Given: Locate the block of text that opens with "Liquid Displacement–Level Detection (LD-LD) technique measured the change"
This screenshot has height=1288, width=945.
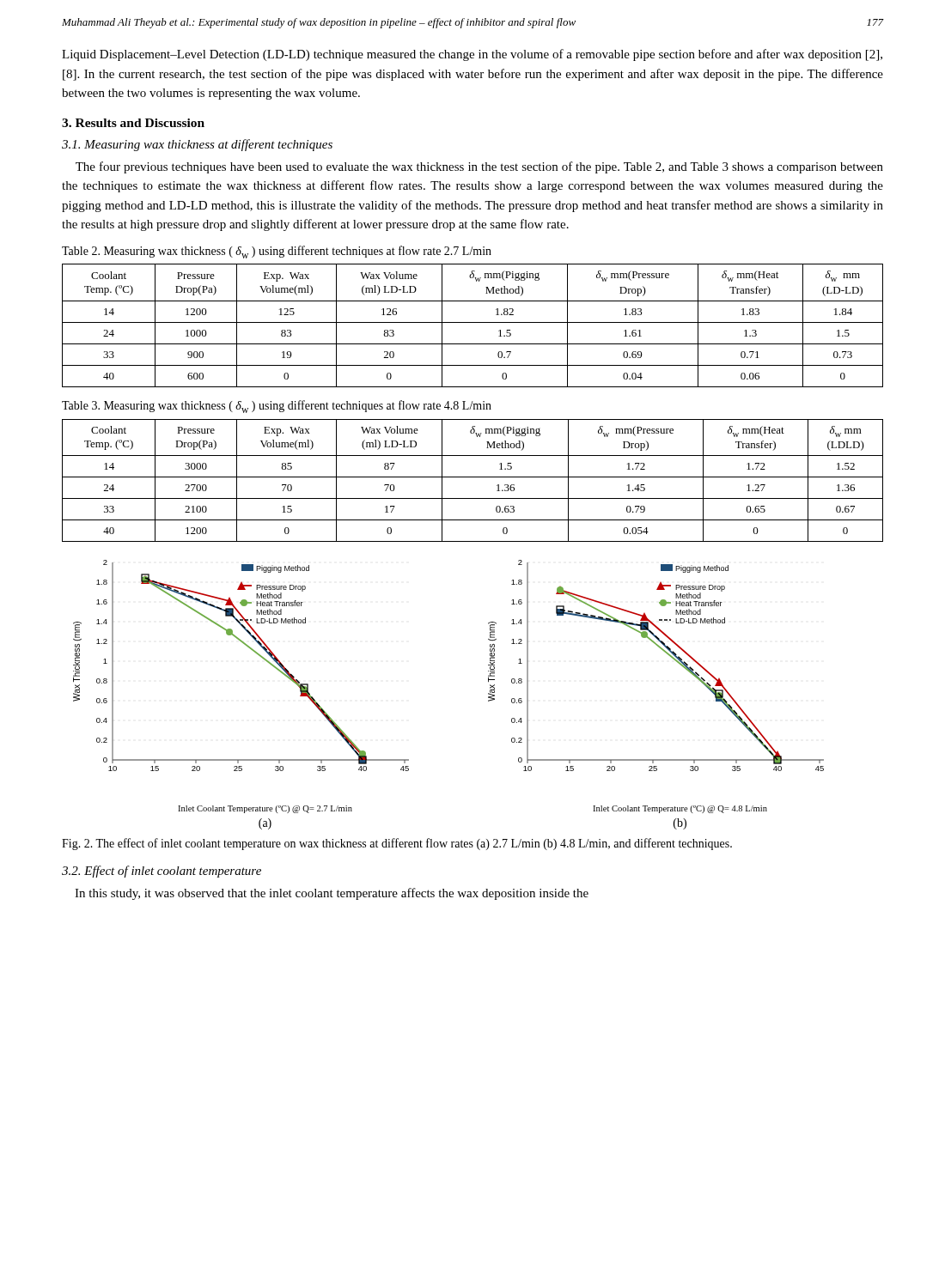Looking at the screenshot, I should tap(472, 74).
